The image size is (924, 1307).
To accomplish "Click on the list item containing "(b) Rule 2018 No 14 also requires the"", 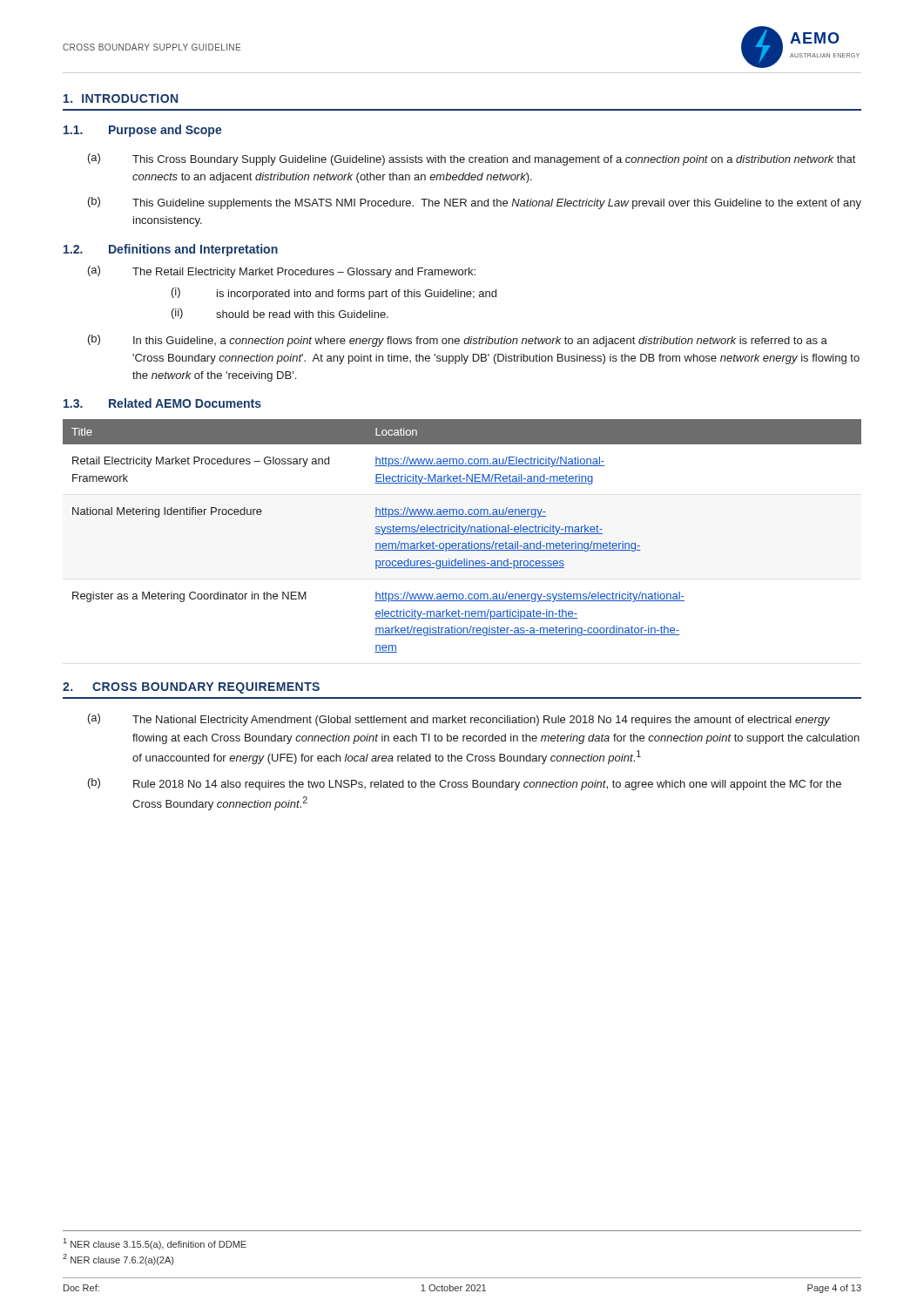I will coord(462,795).
